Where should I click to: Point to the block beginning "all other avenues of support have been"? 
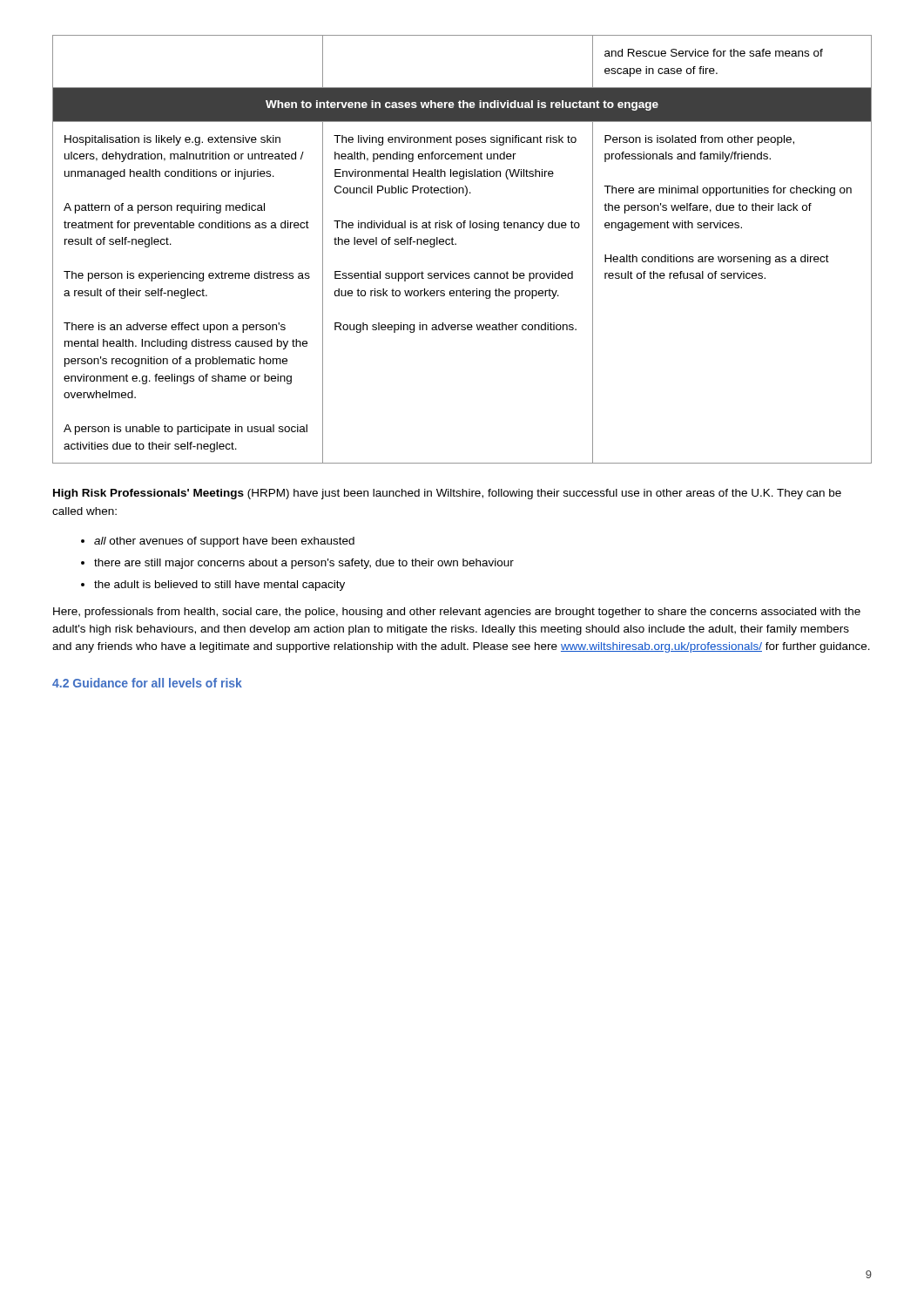coord(224,541)
